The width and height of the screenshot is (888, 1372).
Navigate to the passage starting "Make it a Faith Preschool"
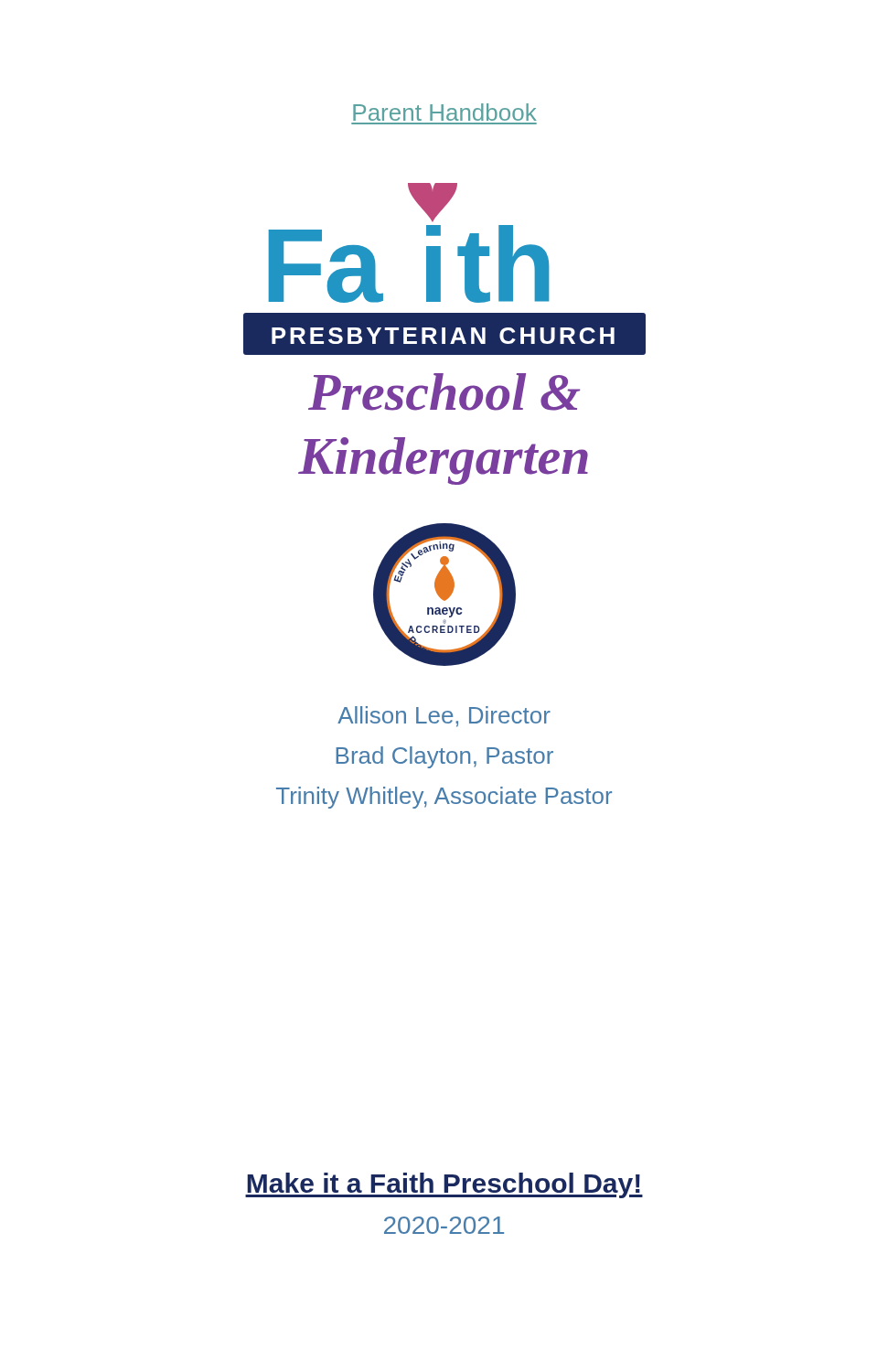tap(444, 1204)
